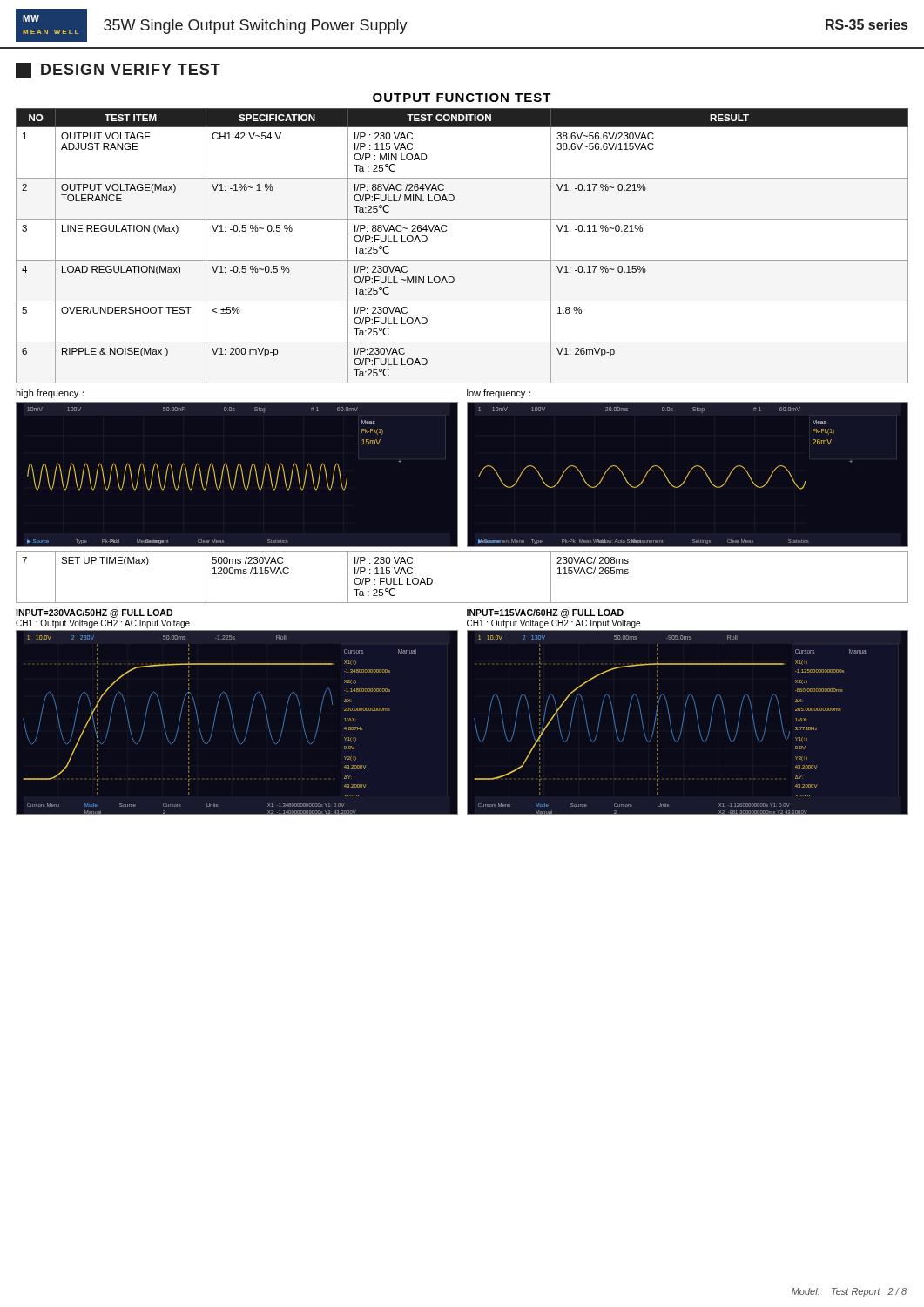
Task: Click on the table containing "38.6V~56.6V/230VAC 38.6V~56.6V/115VAC"
Action: point(462,246)
